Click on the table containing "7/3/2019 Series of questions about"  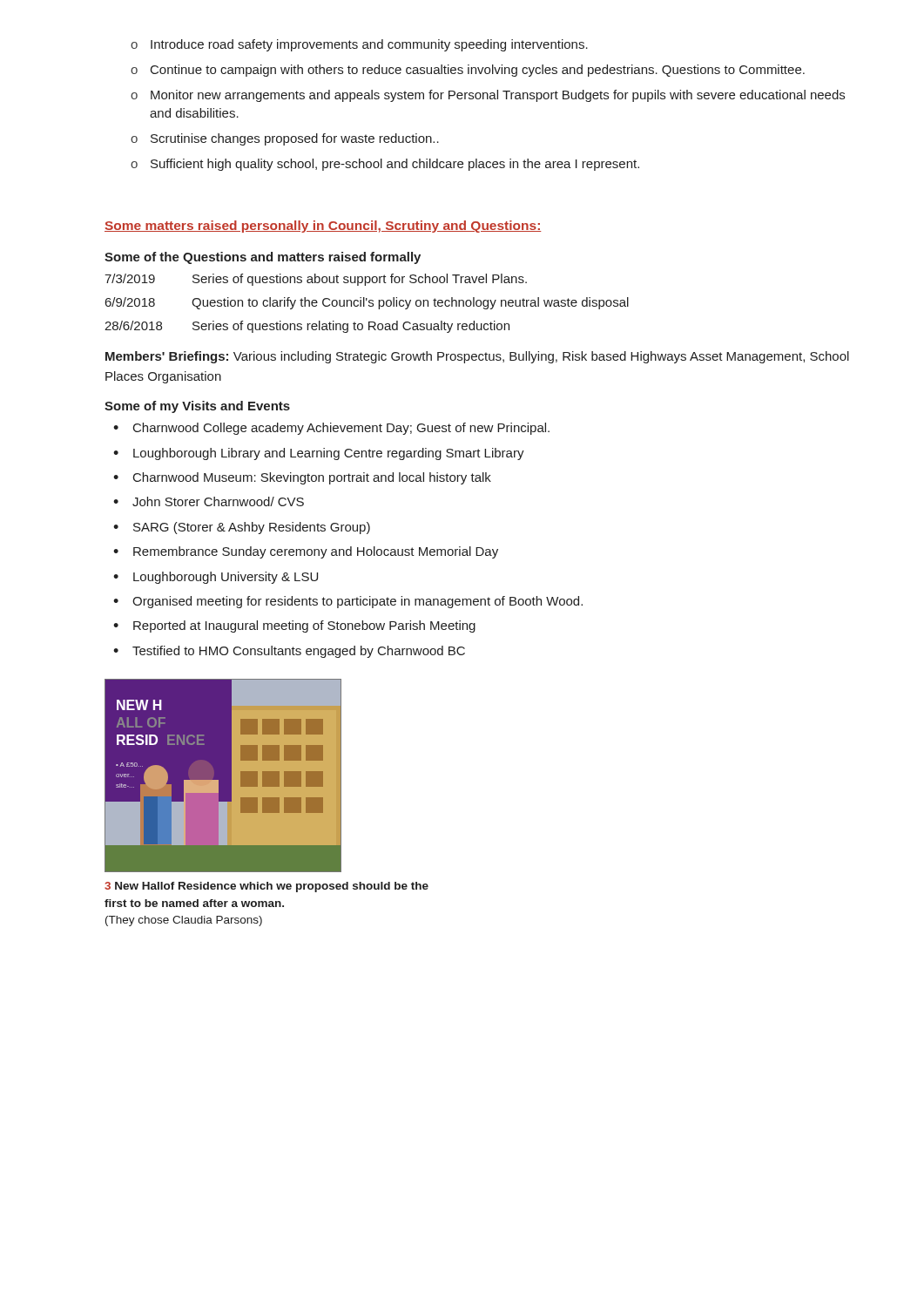(479, 302)
